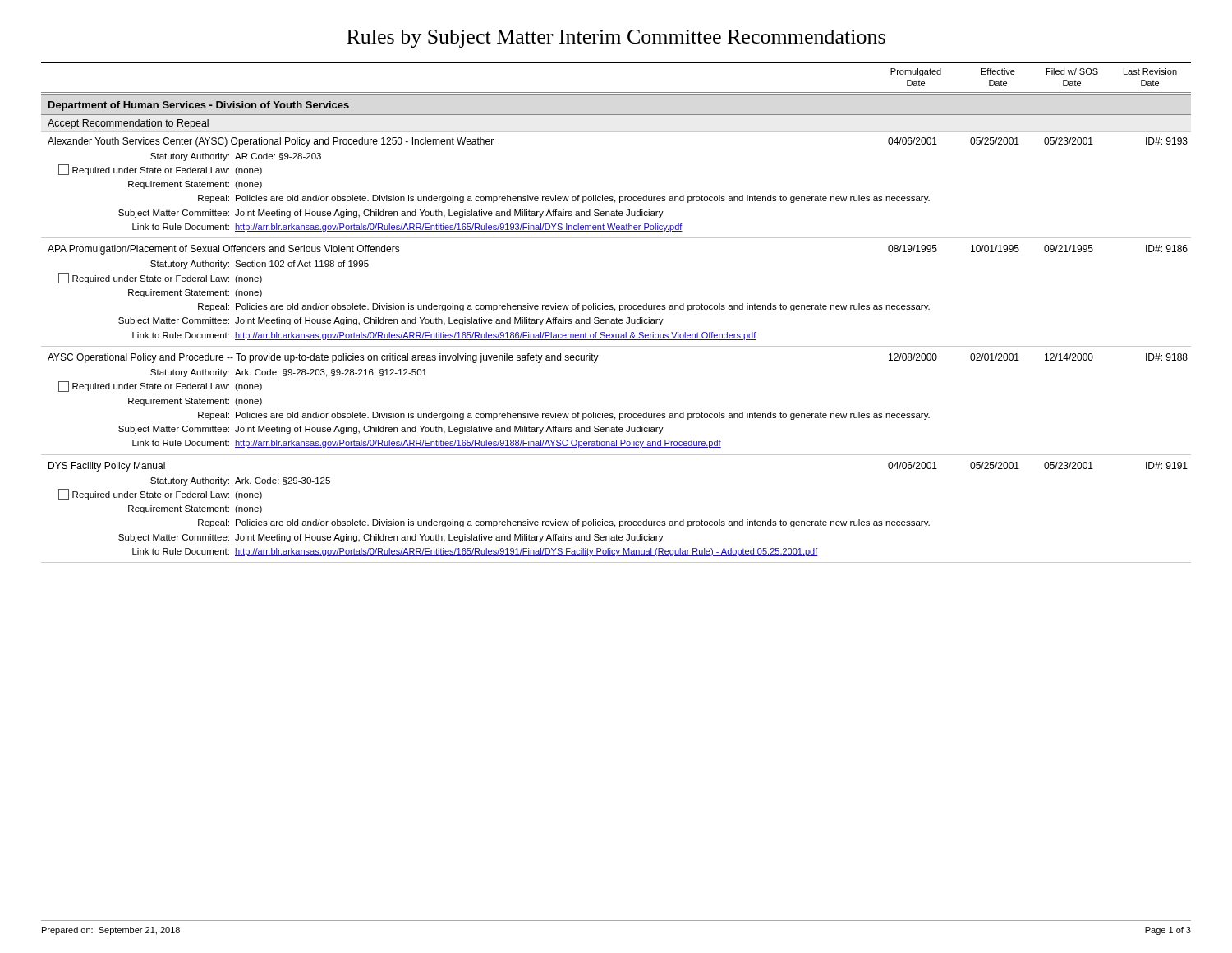Select the table that reads "AYSC Operational Policy and"
1232x953 pixels.
click(x=616, y=401)
